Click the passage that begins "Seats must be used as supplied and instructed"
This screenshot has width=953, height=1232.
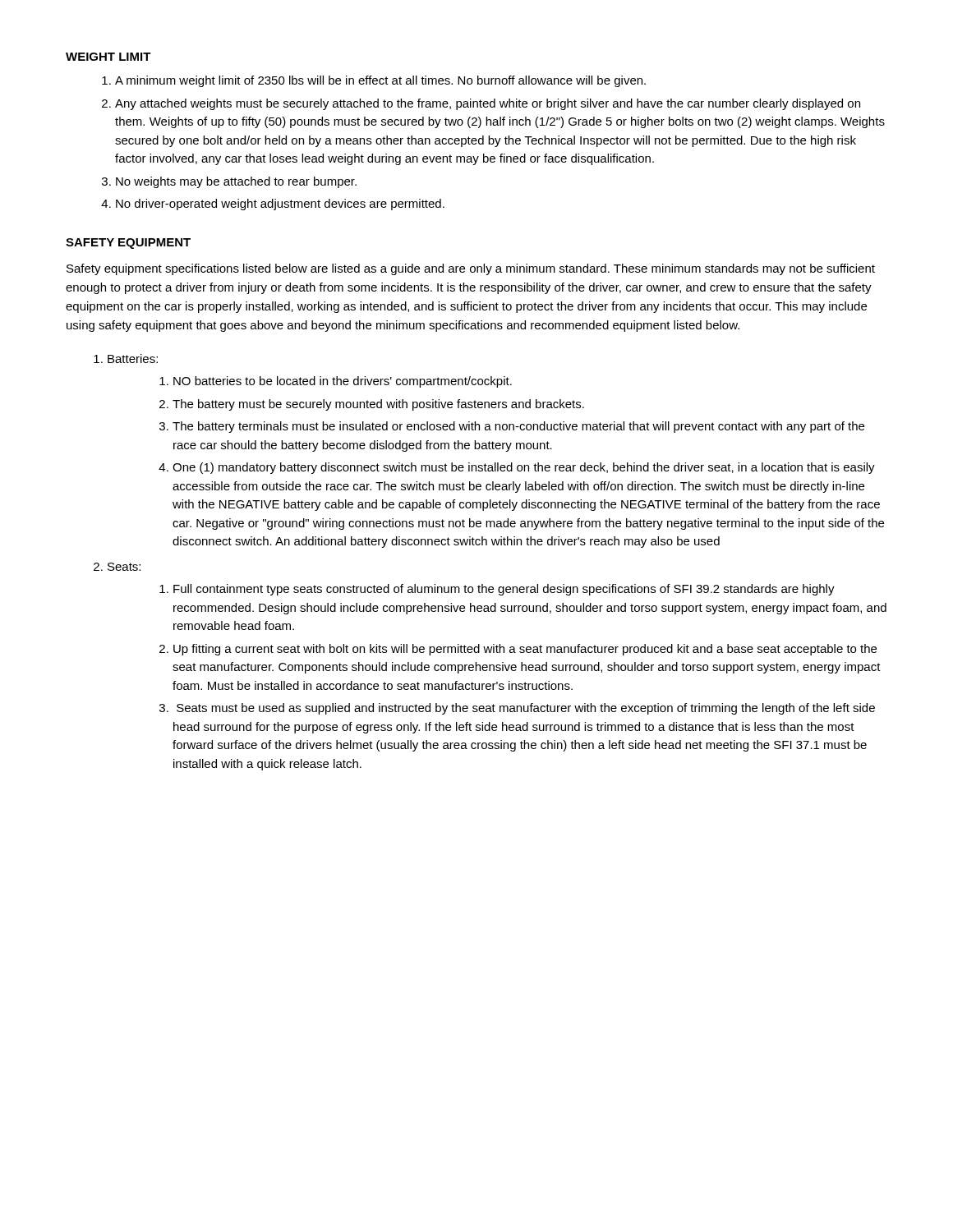tap(524, 735)
